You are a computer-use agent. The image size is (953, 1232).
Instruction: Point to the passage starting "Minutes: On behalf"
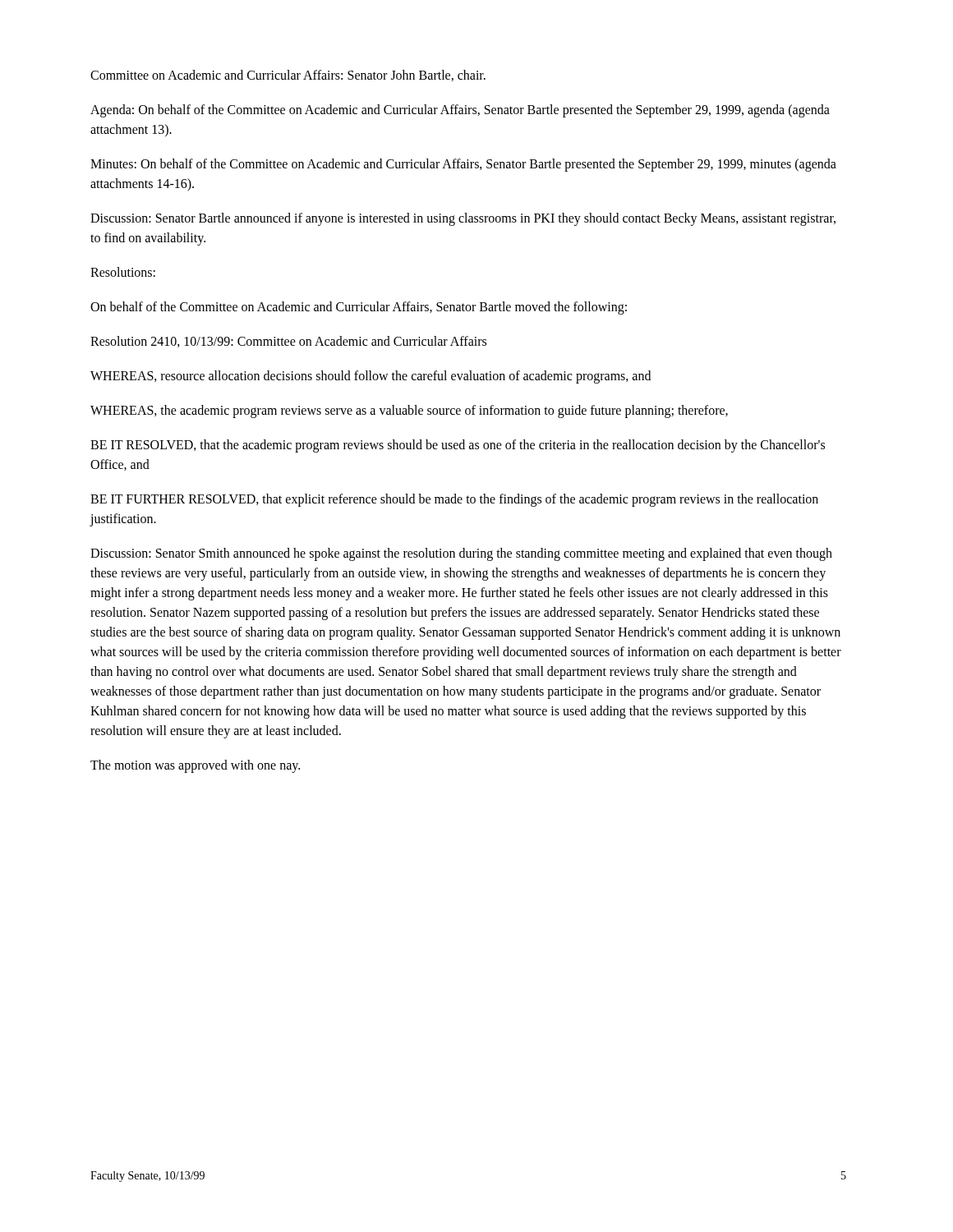[x=463, y=174]
